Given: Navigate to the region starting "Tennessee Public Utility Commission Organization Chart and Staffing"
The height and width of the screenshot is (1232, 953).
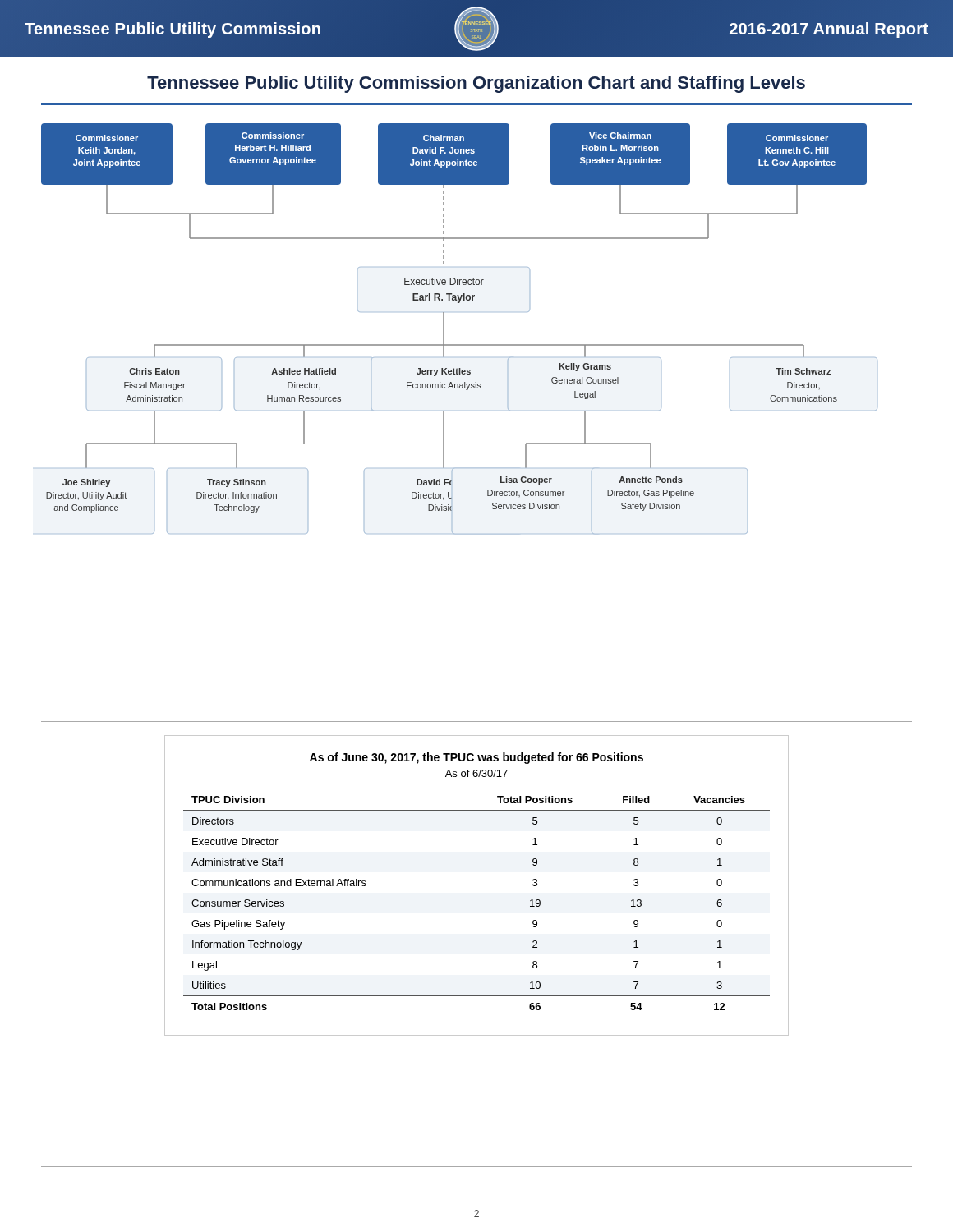Looking at the screenshot, I should [476, 83].
